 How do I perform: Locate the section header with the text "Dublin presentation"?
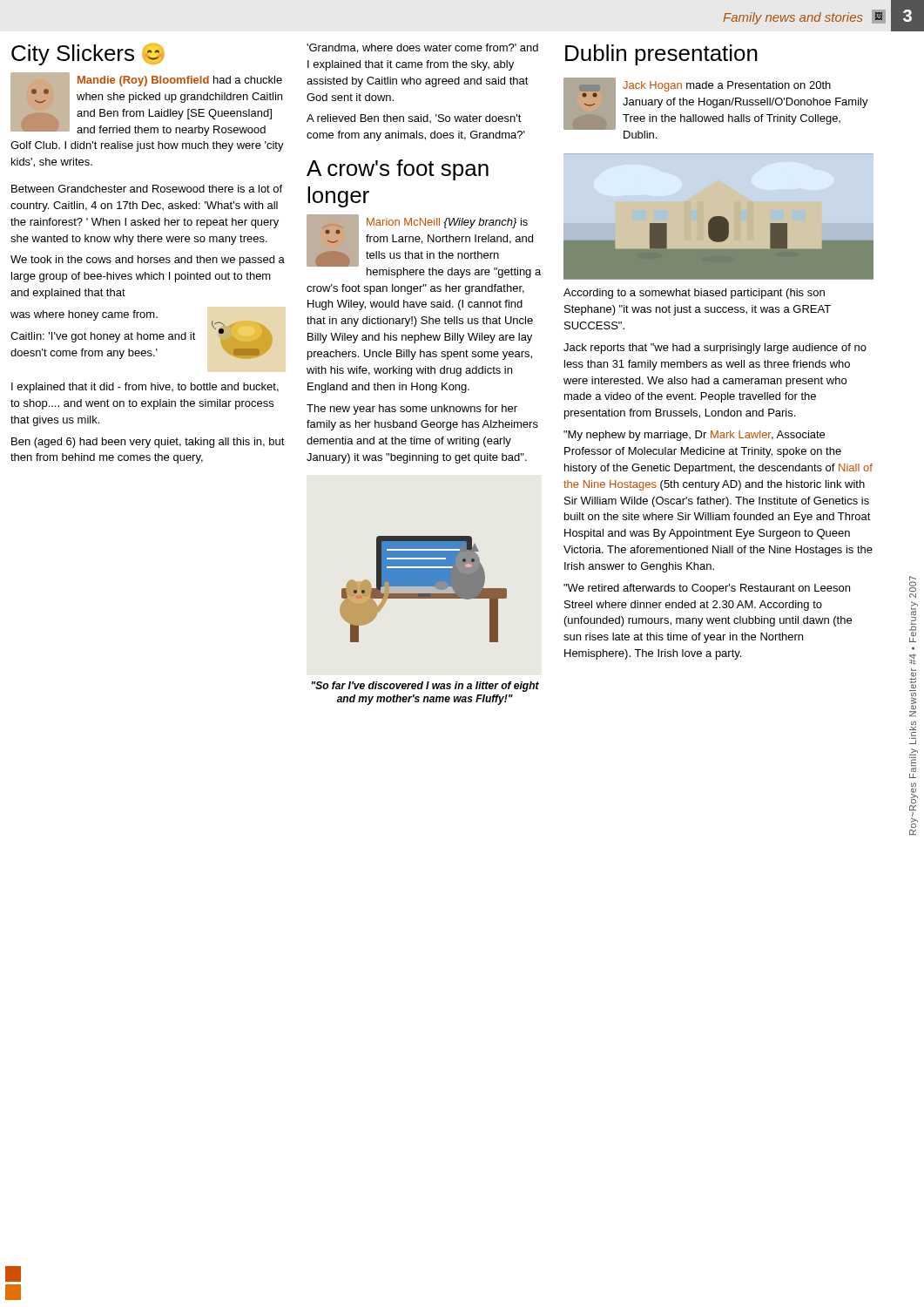tap(661, 54)
